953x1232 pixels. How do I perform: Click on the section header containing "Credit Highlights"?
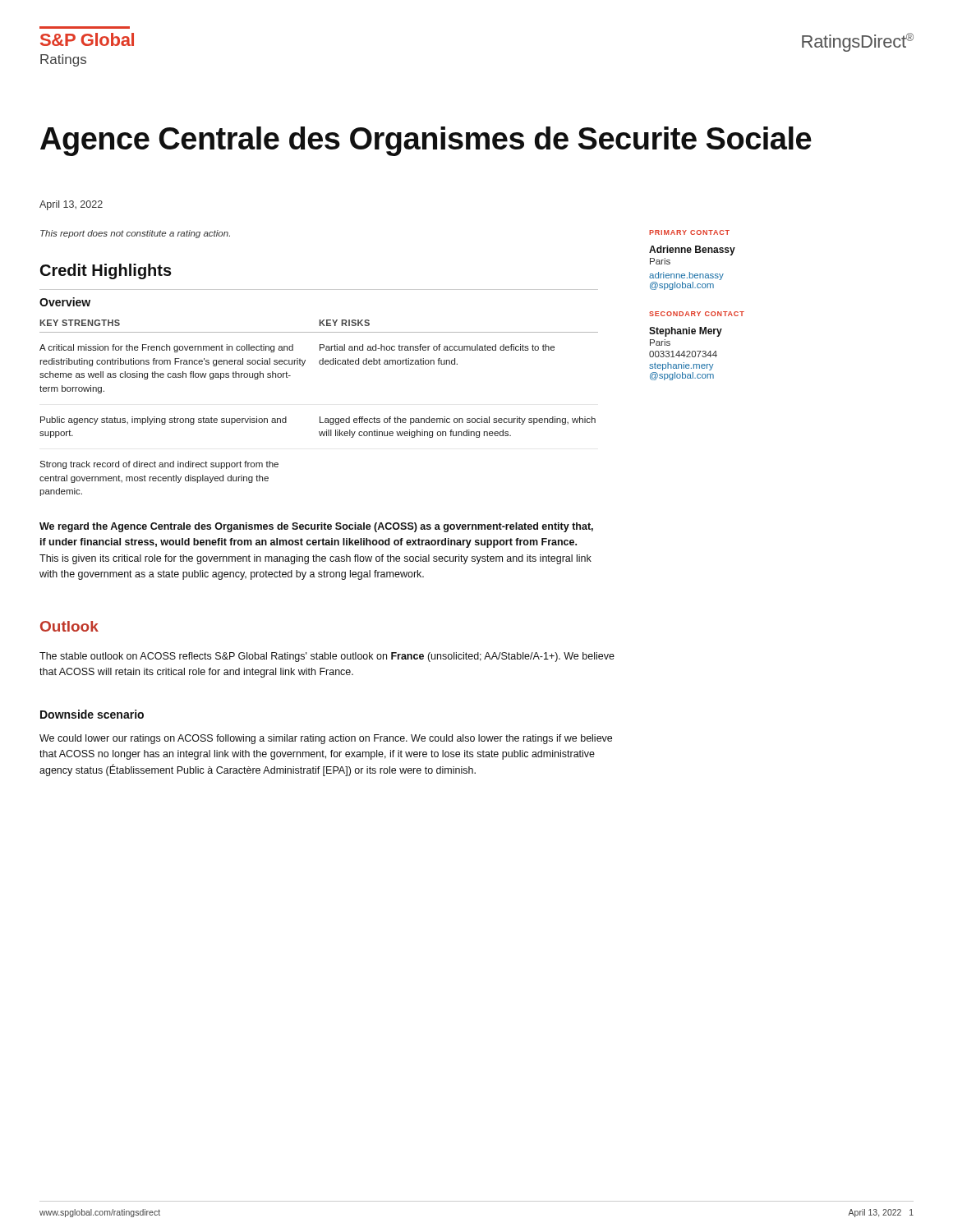tap(106, 271)
